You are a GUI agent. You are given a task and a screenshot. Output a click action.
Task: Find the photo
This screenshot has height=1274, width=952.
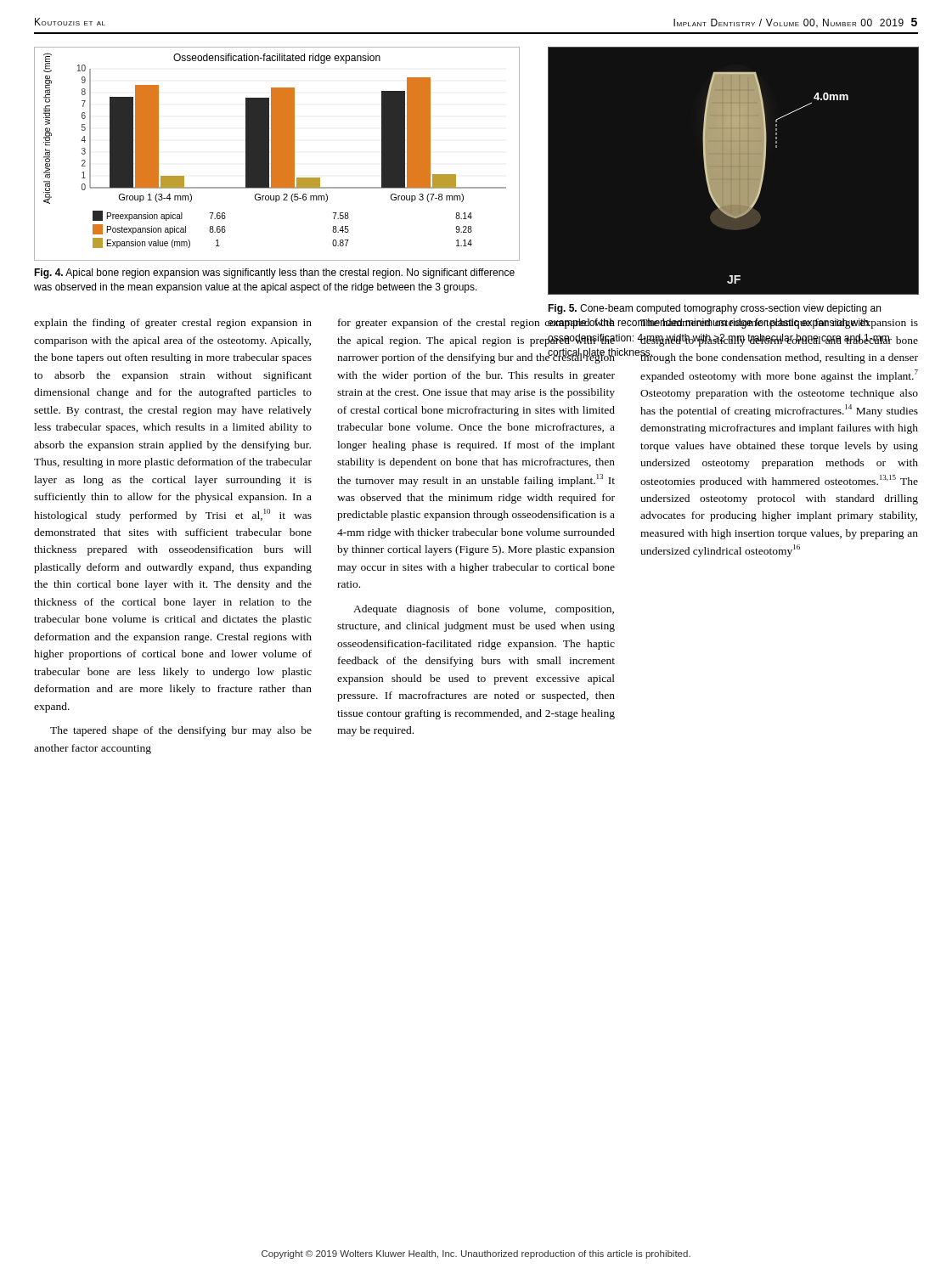point(734,171)
